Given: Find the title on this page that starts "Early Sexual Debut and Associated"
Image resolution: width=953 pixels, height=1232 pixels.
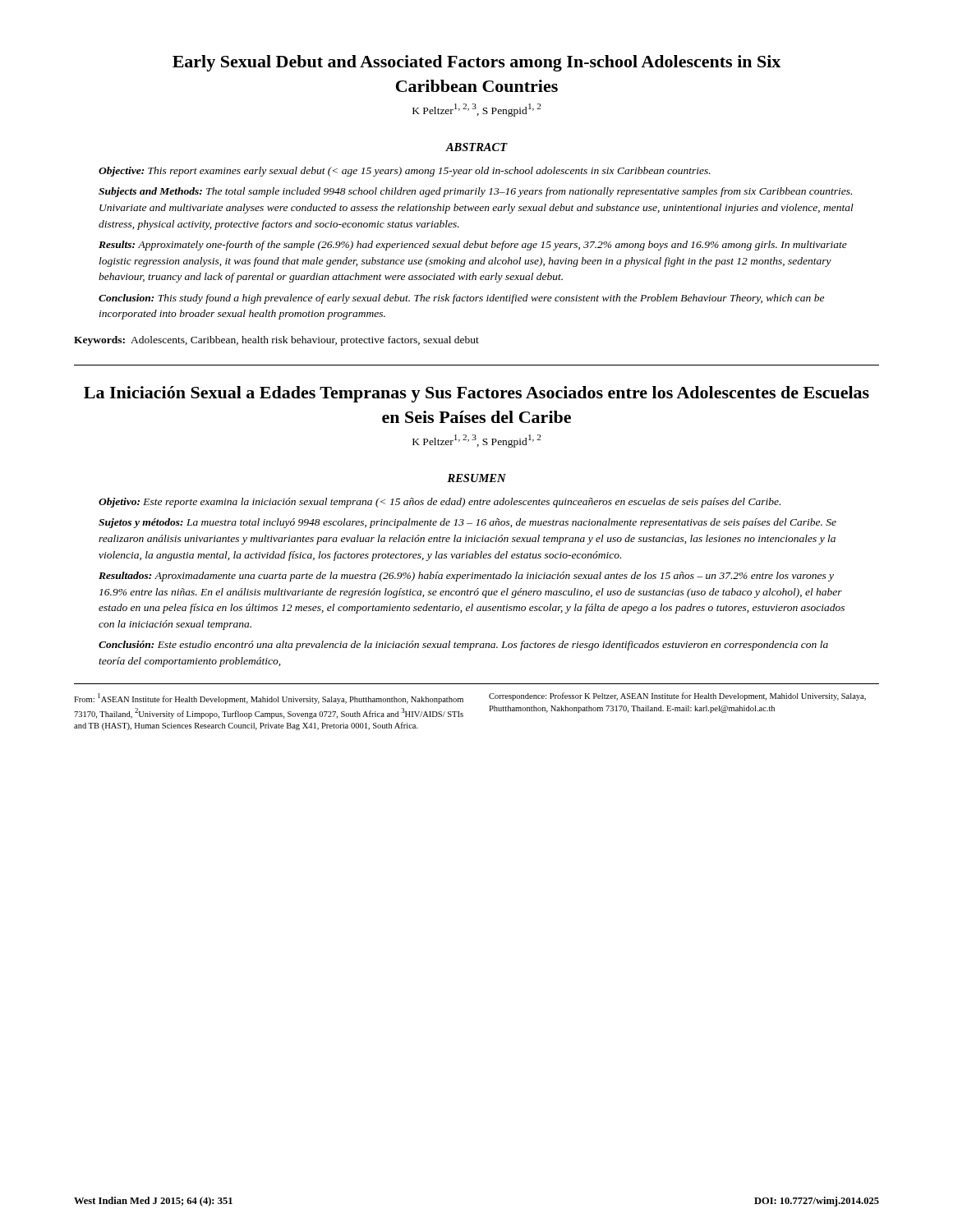Looking at the screenshot, I should (476, 74).
